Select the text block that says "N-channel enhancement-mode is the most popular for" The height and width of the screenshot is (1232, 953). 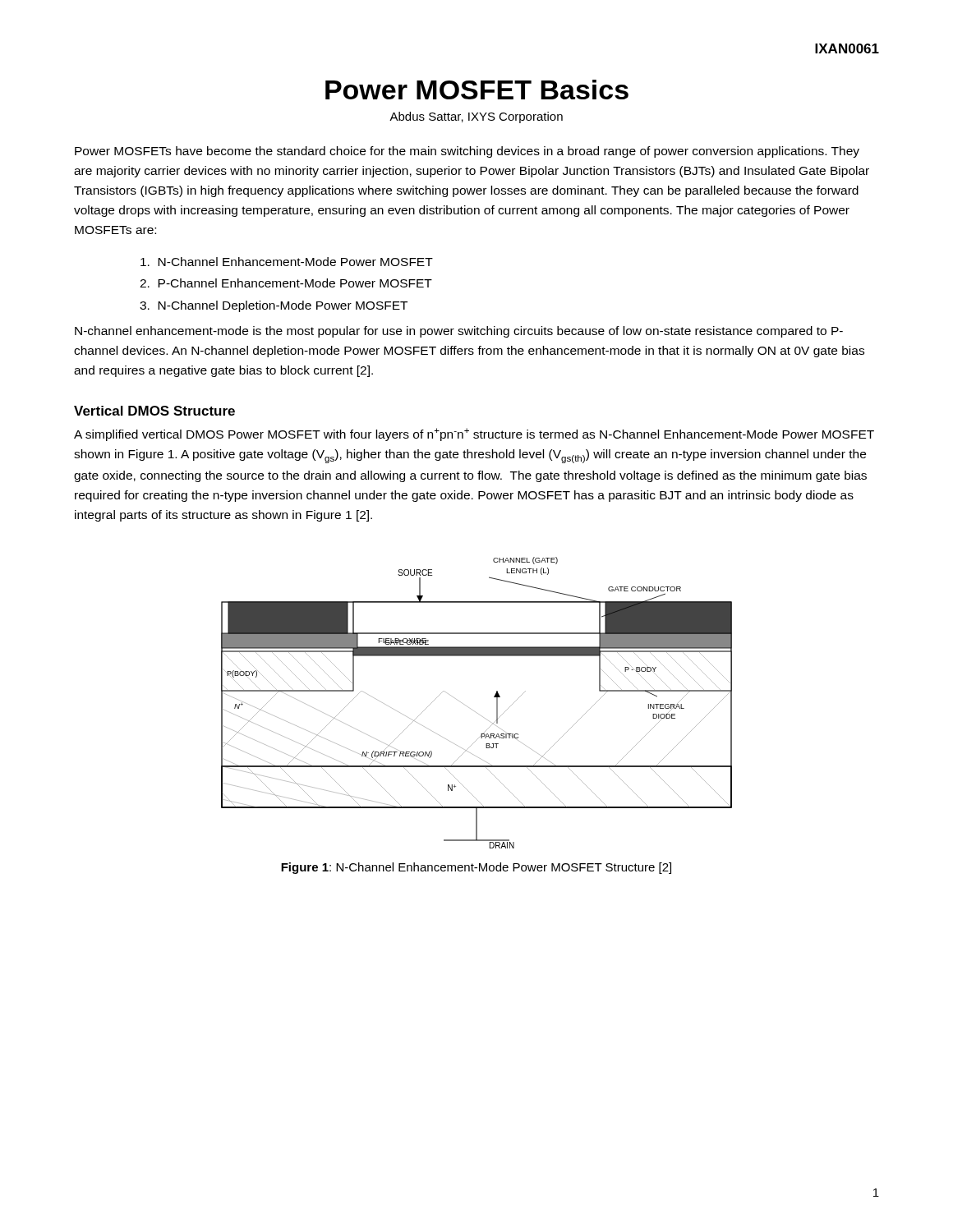pos(469,350)
